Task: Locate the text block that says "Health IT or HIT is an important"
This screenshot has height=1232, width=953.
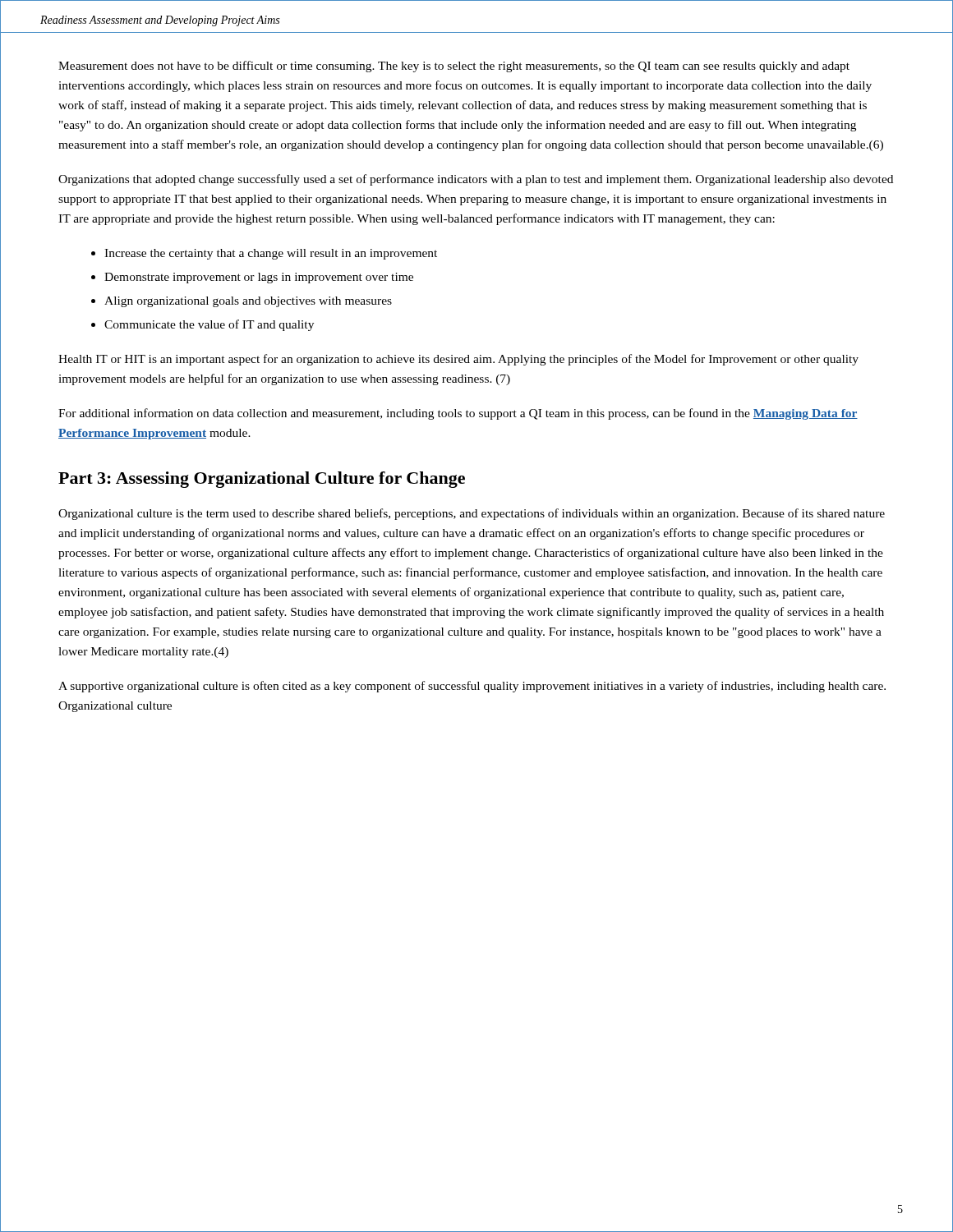Action: pos(458,369)
